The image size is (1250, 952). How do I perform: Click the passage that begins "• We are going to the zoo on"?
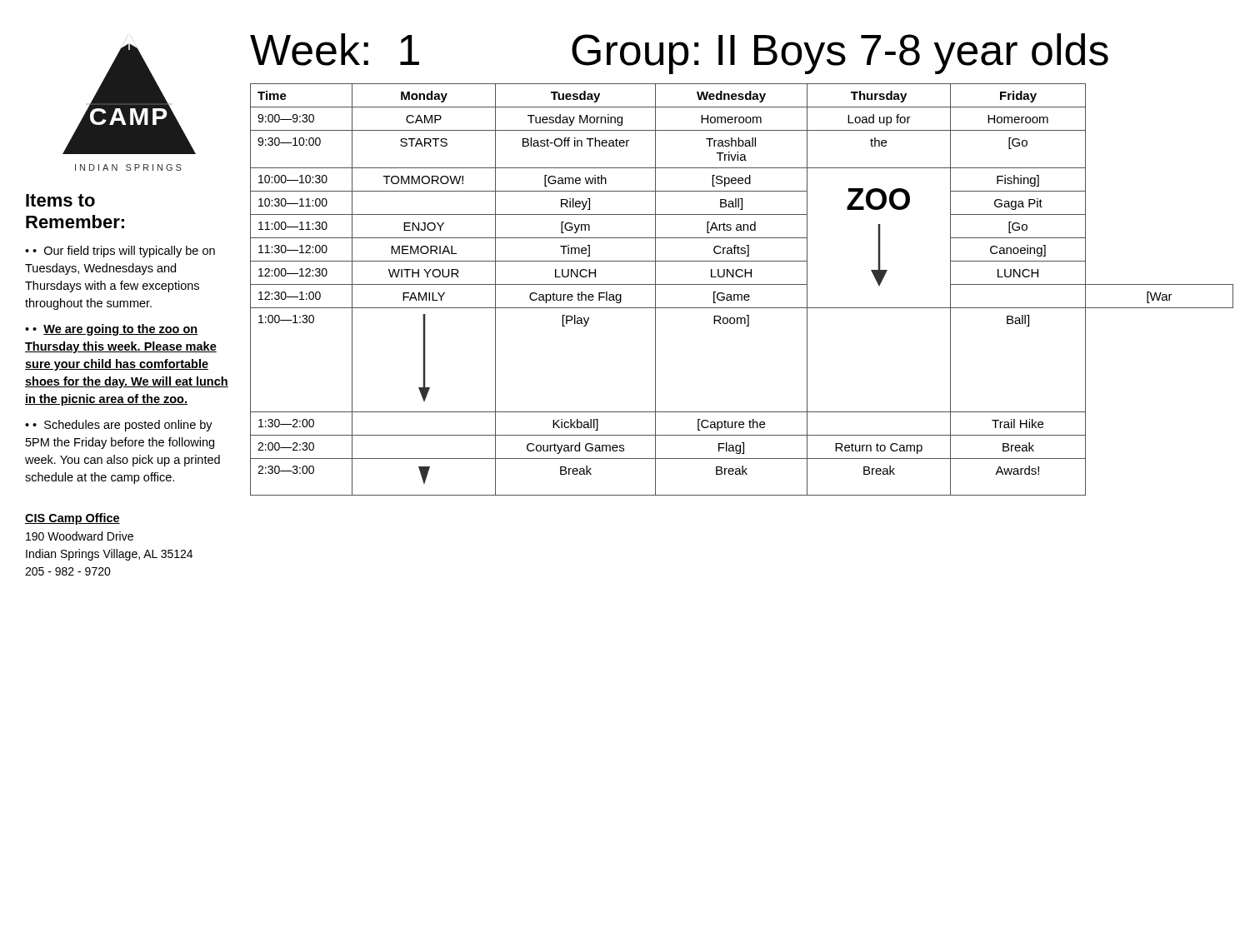point(126,364)
